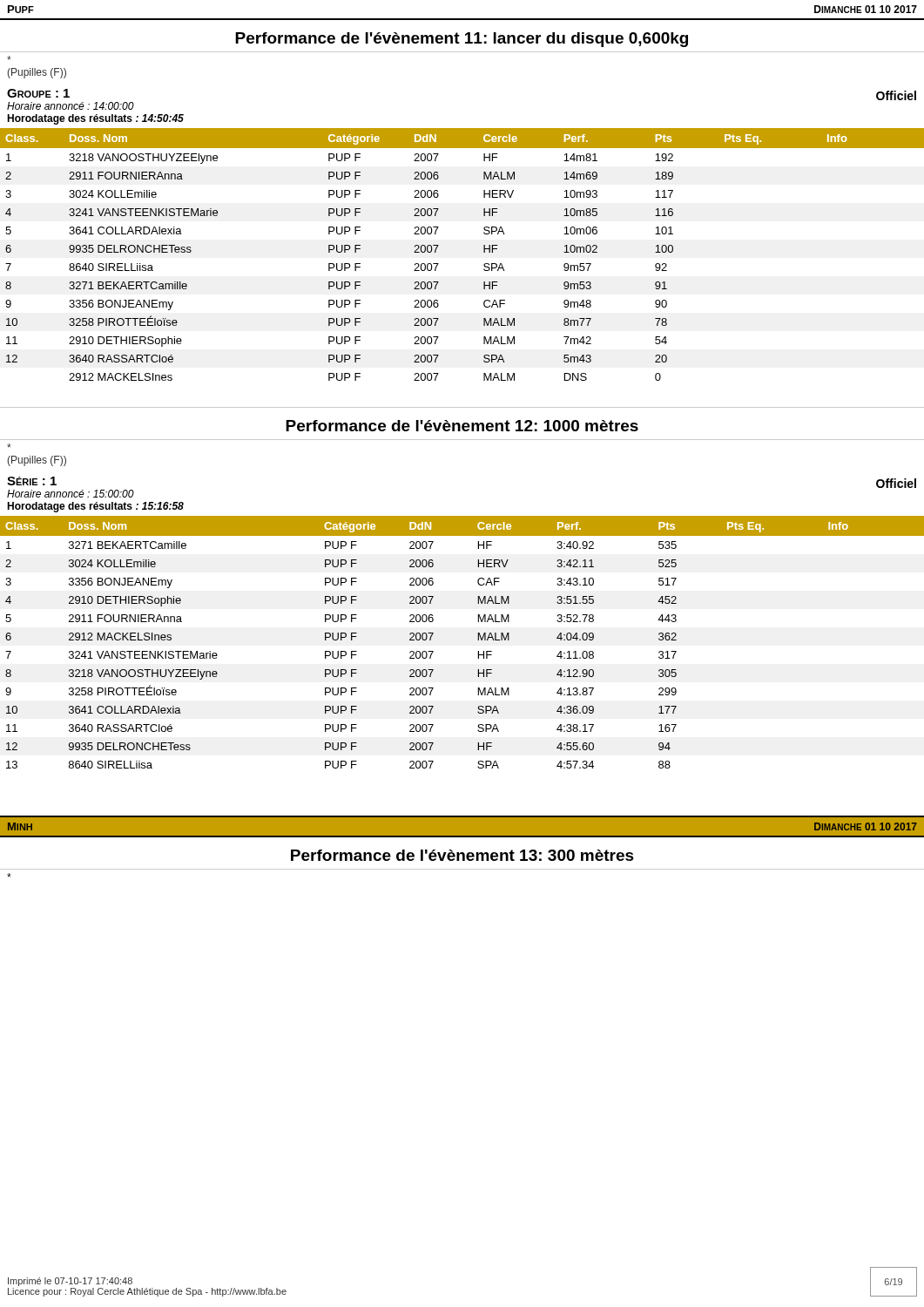Select the text that says "Horodatage des résultats : 14:50:45"
This screenshot has height=1307, width=924.
tap(95, 118)
